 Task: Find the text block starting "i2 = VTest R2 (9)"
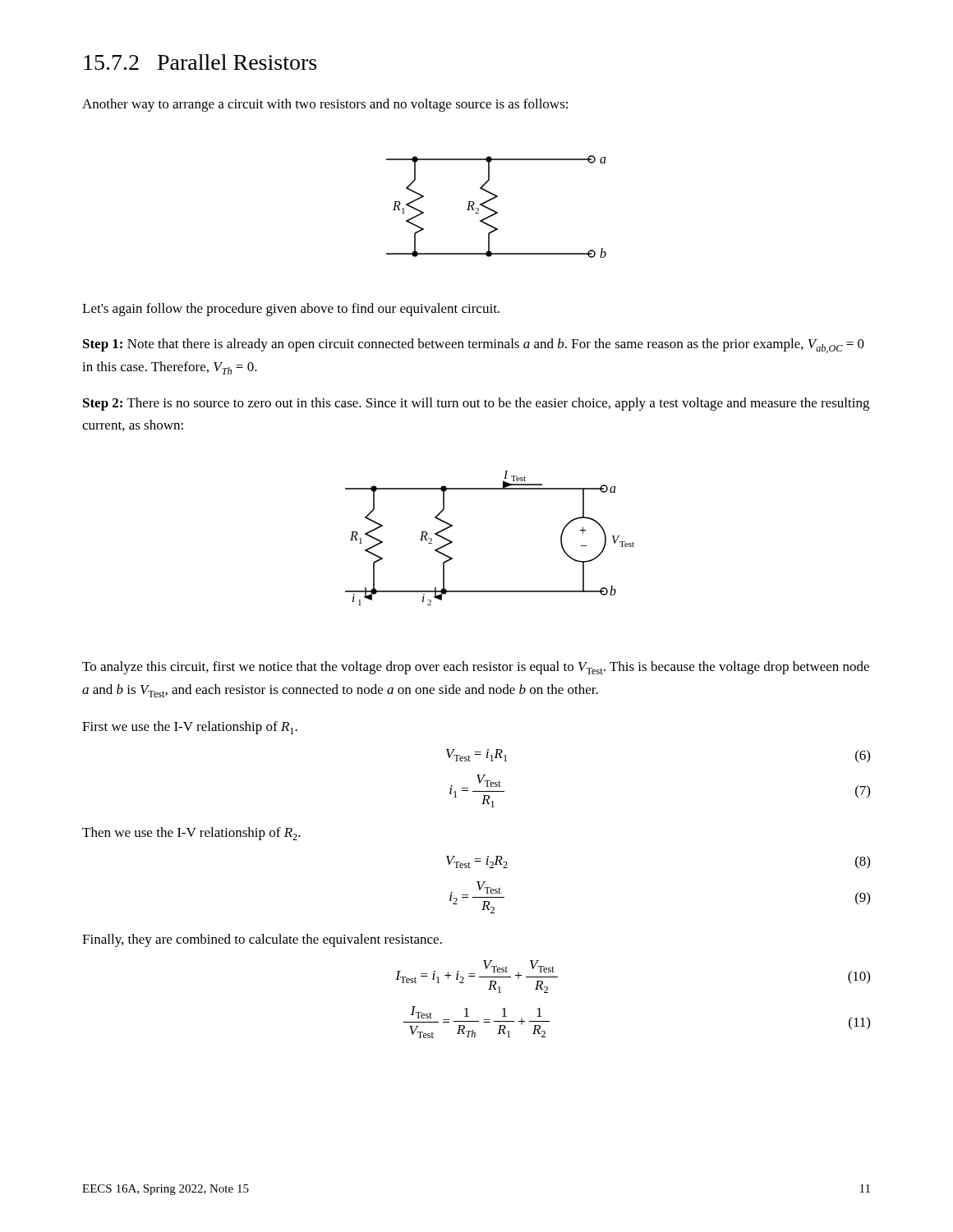(476, 898)
